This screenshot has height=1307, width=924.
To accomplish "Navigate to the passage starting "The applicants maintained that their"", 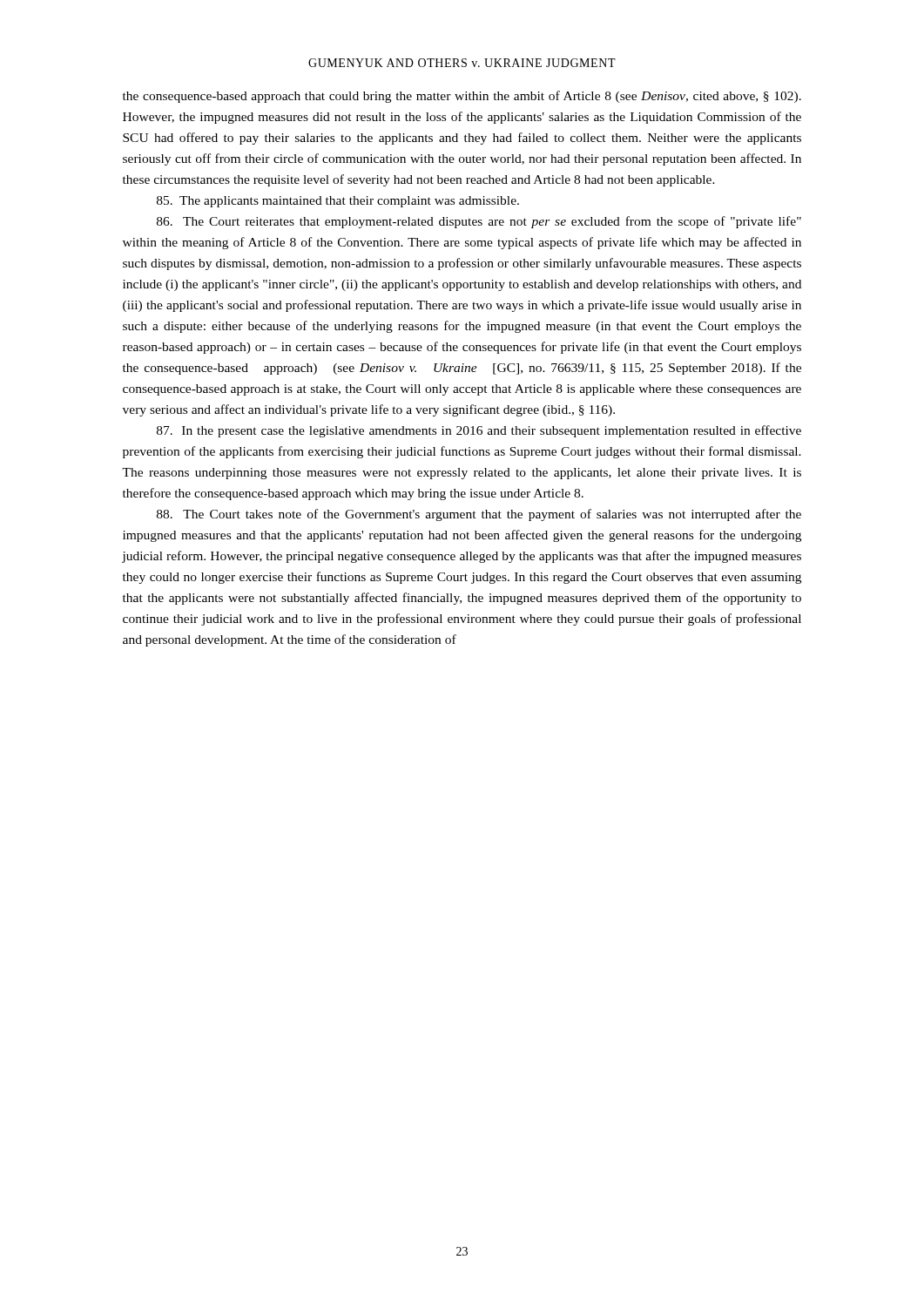I will click(338, 200).
